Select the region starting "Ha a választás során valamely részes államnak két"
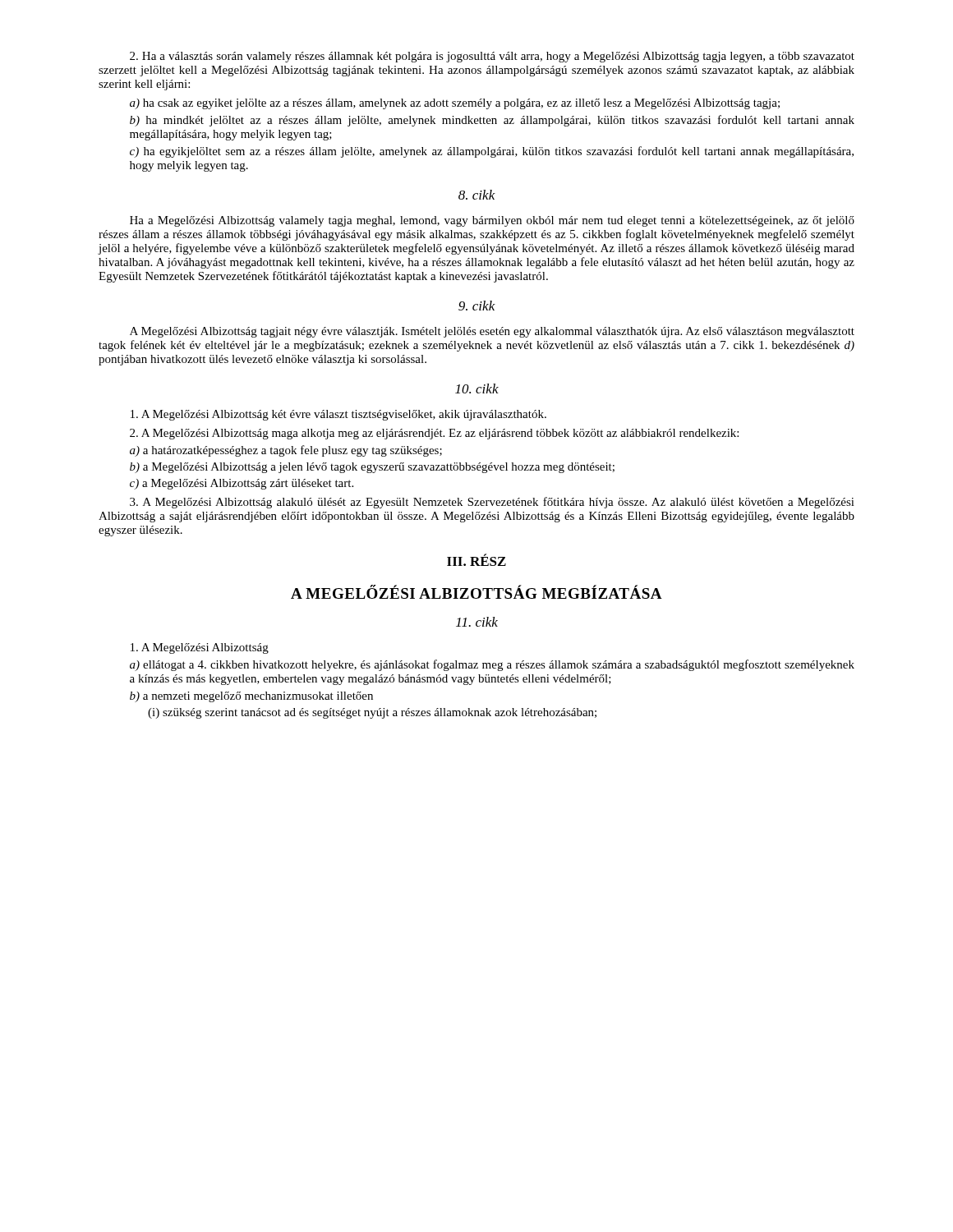Viewport: 953px width, 1232px height. coord(476,70)
